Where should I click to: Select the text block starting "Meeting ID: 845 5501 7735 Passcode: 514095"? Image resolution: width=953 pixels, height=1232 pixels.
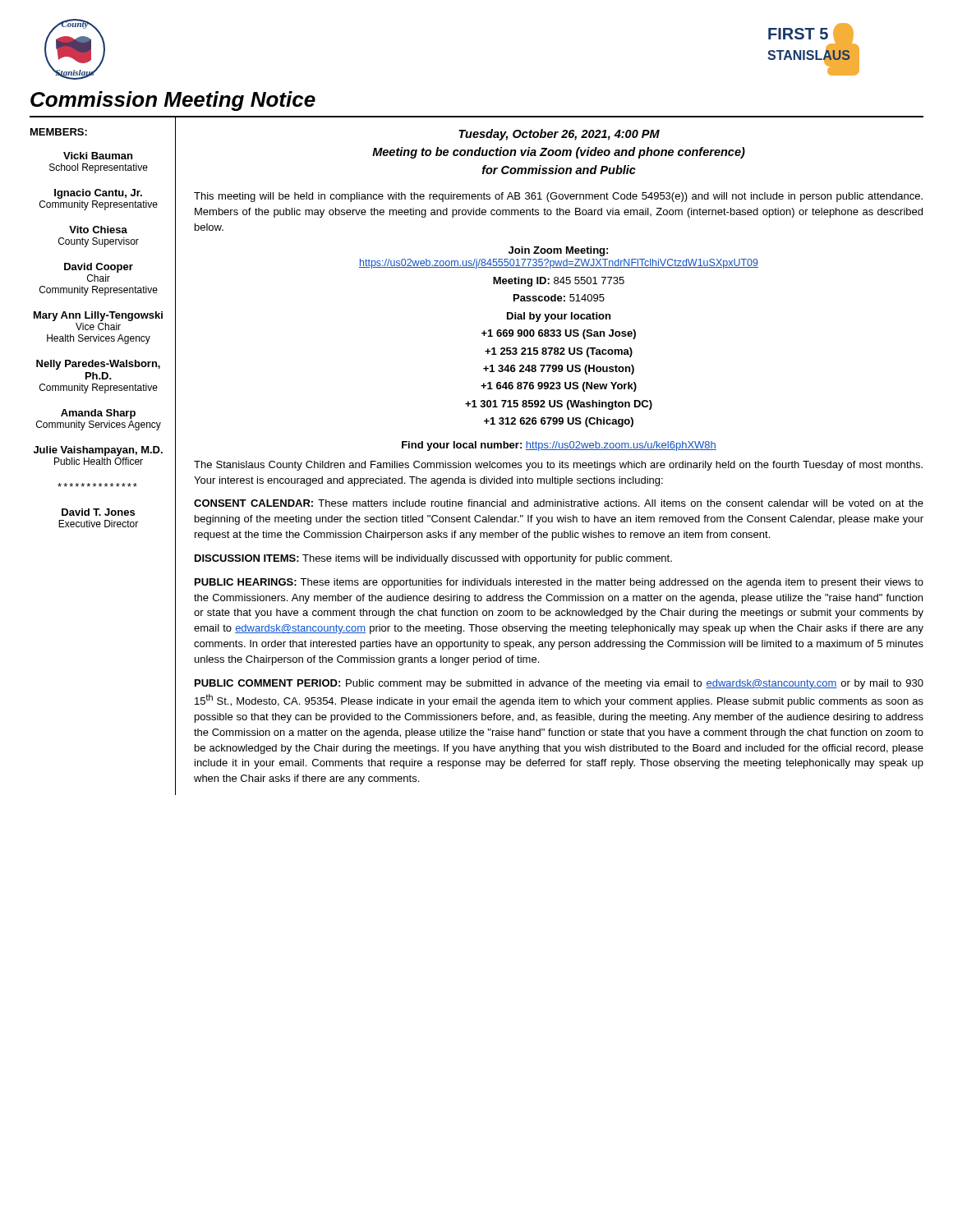[x=559, y=351]
